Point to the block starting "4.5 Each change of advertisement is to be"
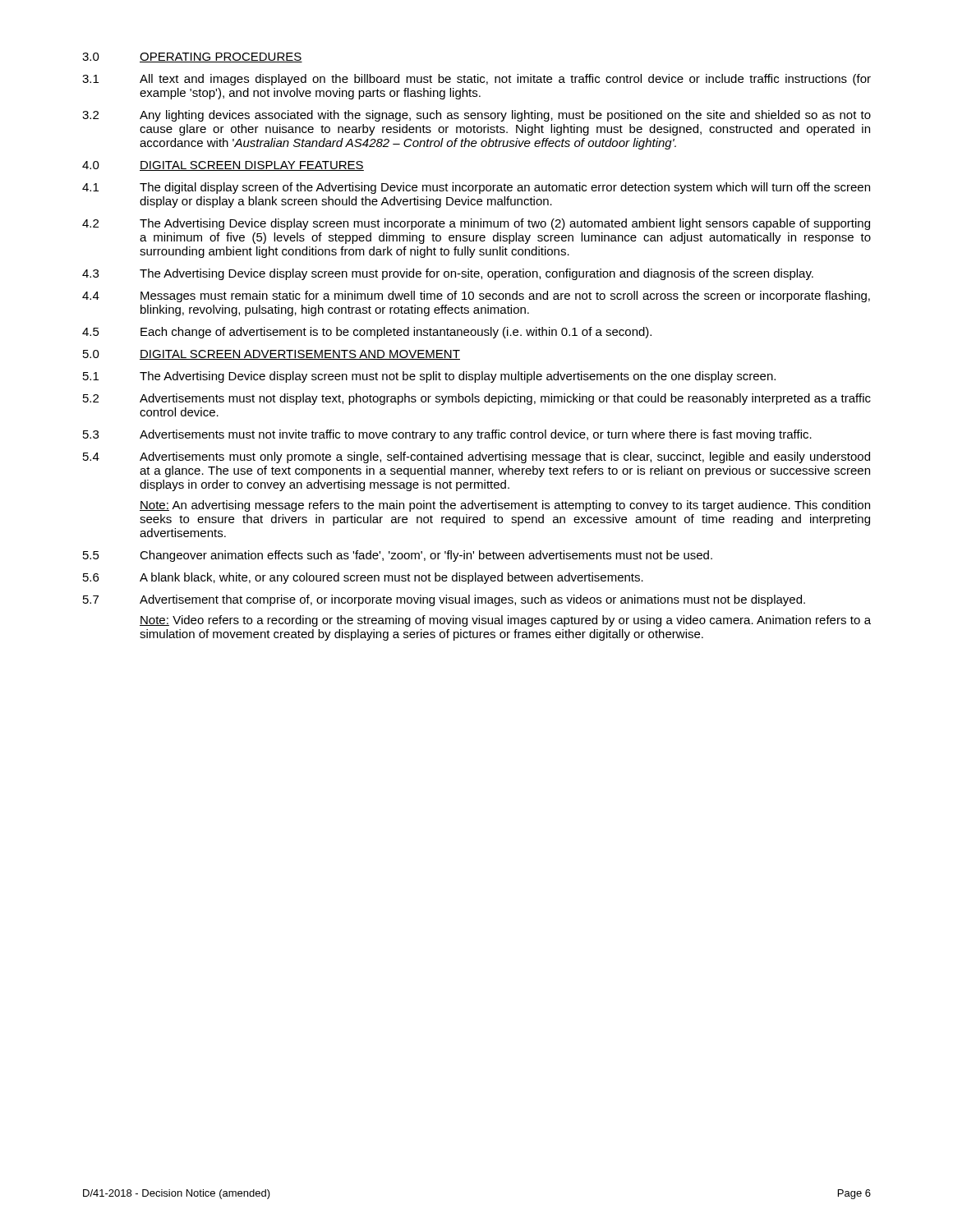The width and height of the screenshot is (953, 1232). tap(476, 331)
